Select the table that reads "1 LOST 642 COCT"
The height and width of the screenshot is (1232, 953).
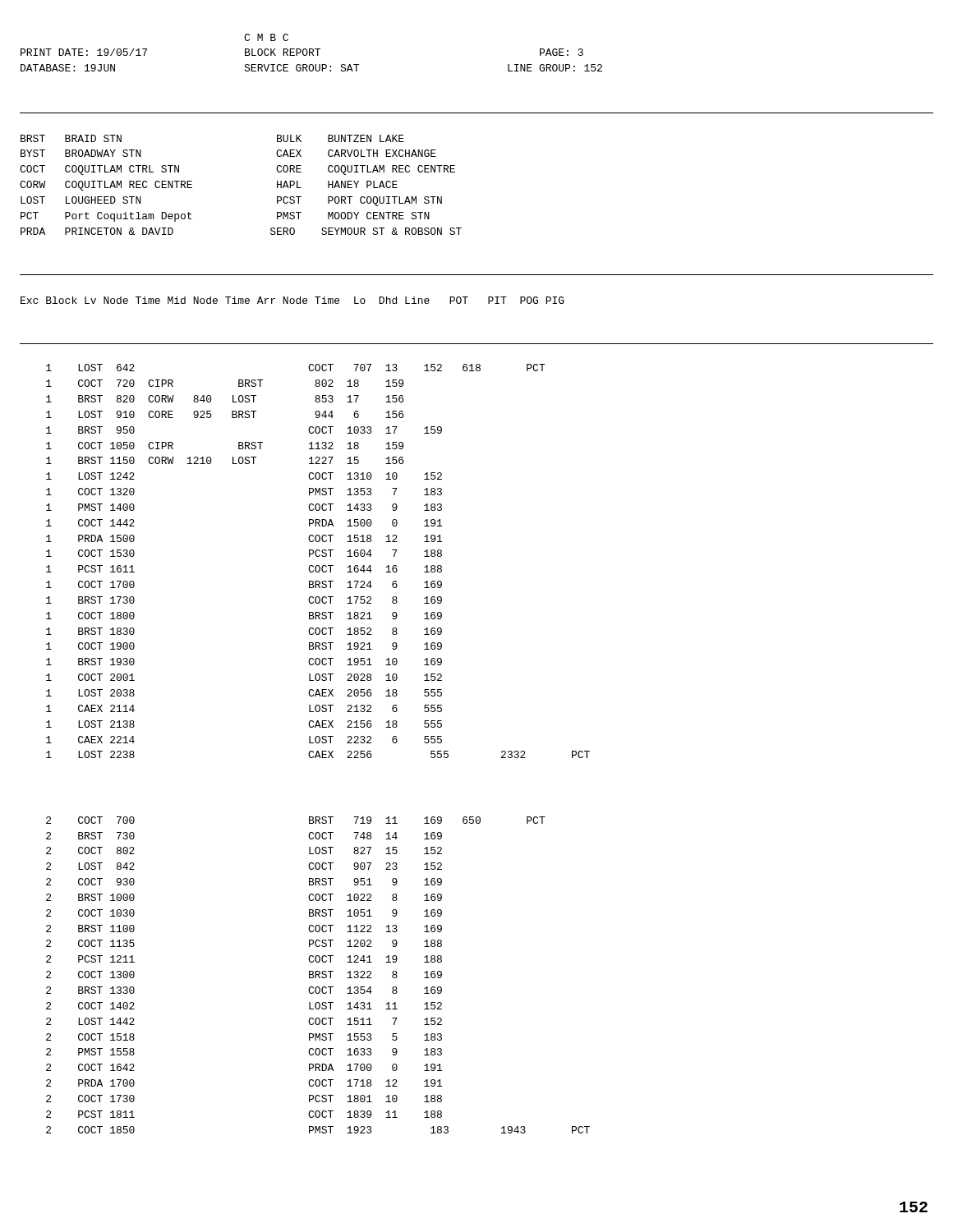coord(476,571)
